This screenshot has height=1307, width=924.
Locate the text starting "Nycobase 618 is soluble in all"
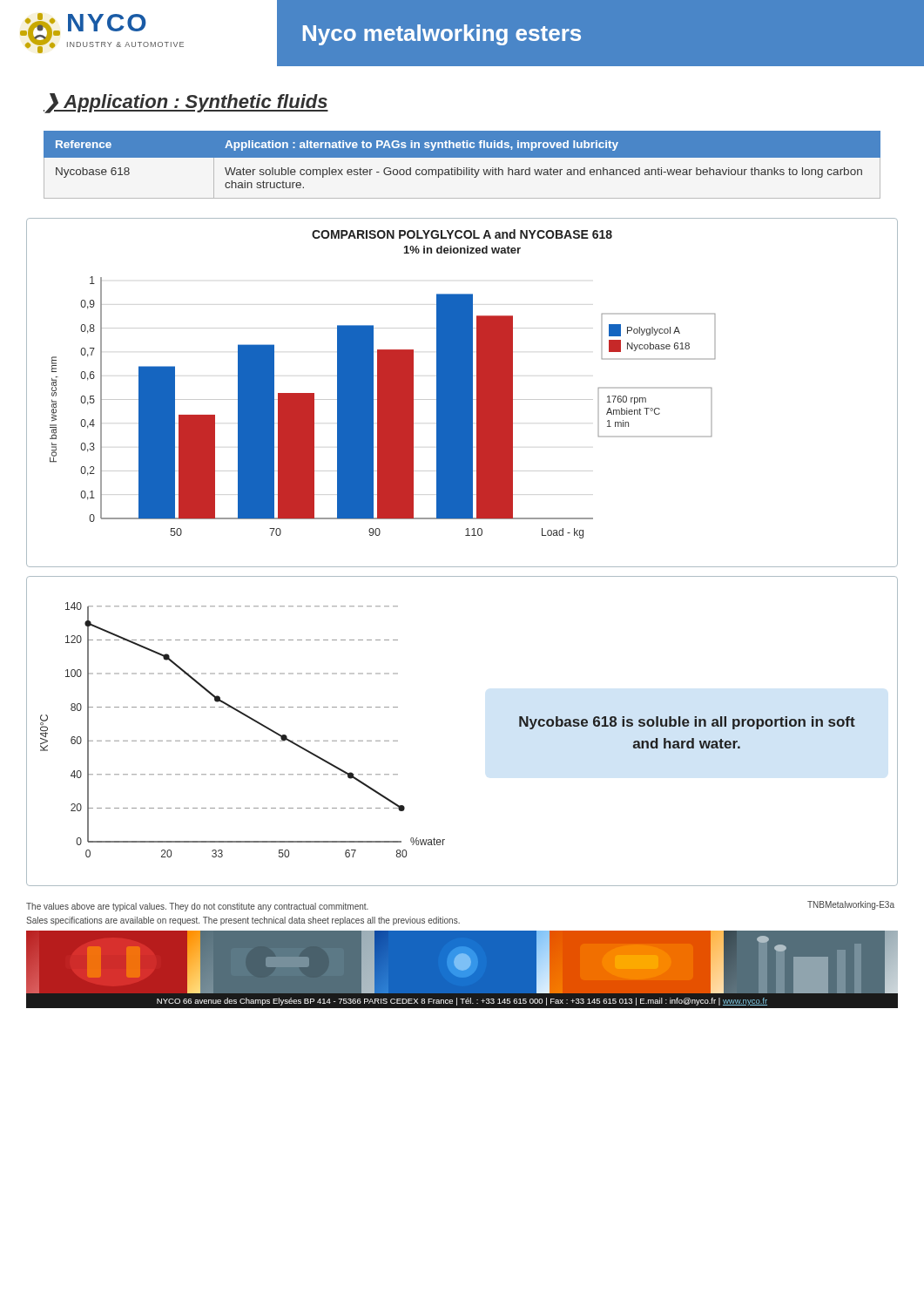pos(687,733)
